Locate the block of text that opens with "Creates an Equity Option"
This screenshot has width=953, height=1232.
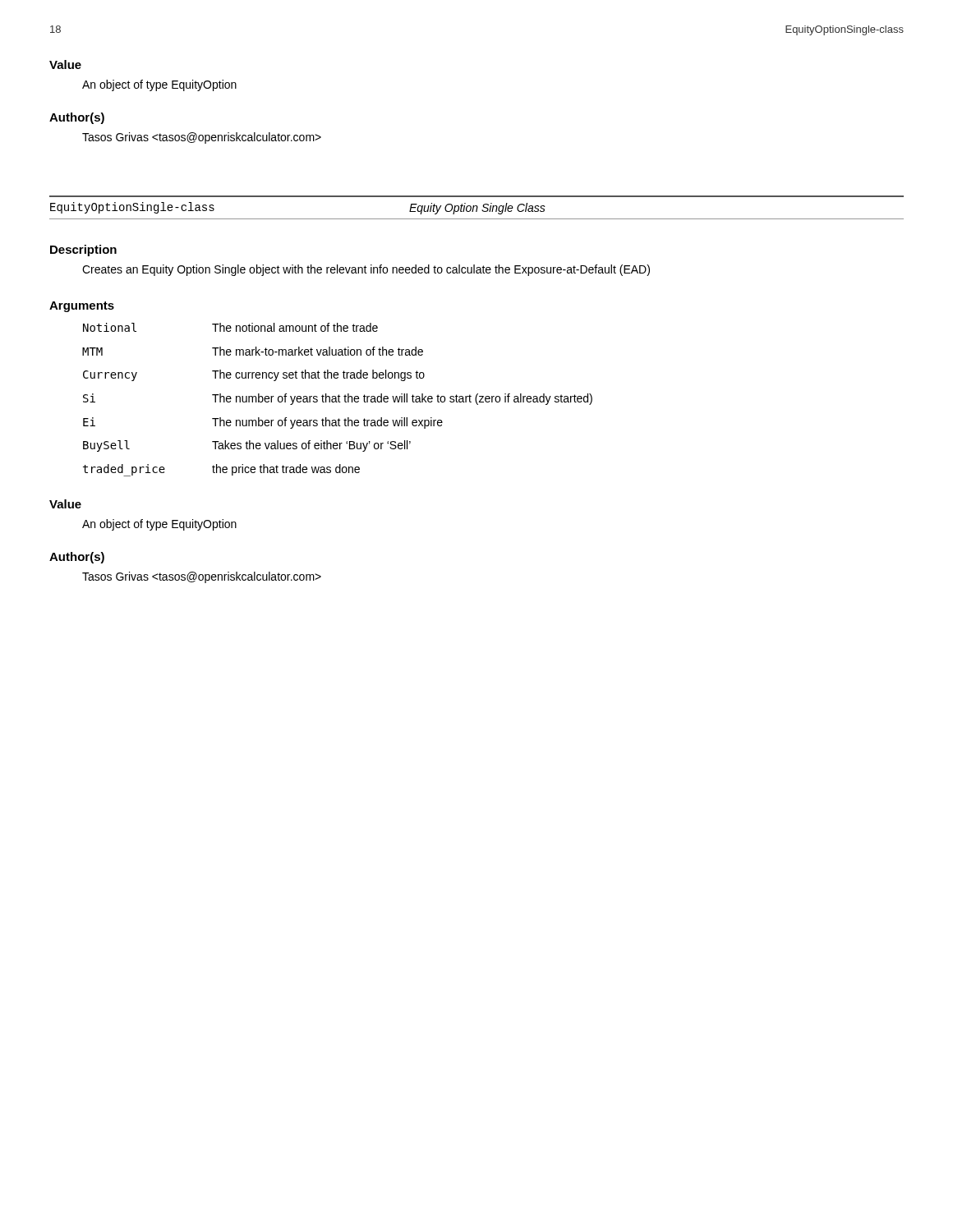[366, 269]
